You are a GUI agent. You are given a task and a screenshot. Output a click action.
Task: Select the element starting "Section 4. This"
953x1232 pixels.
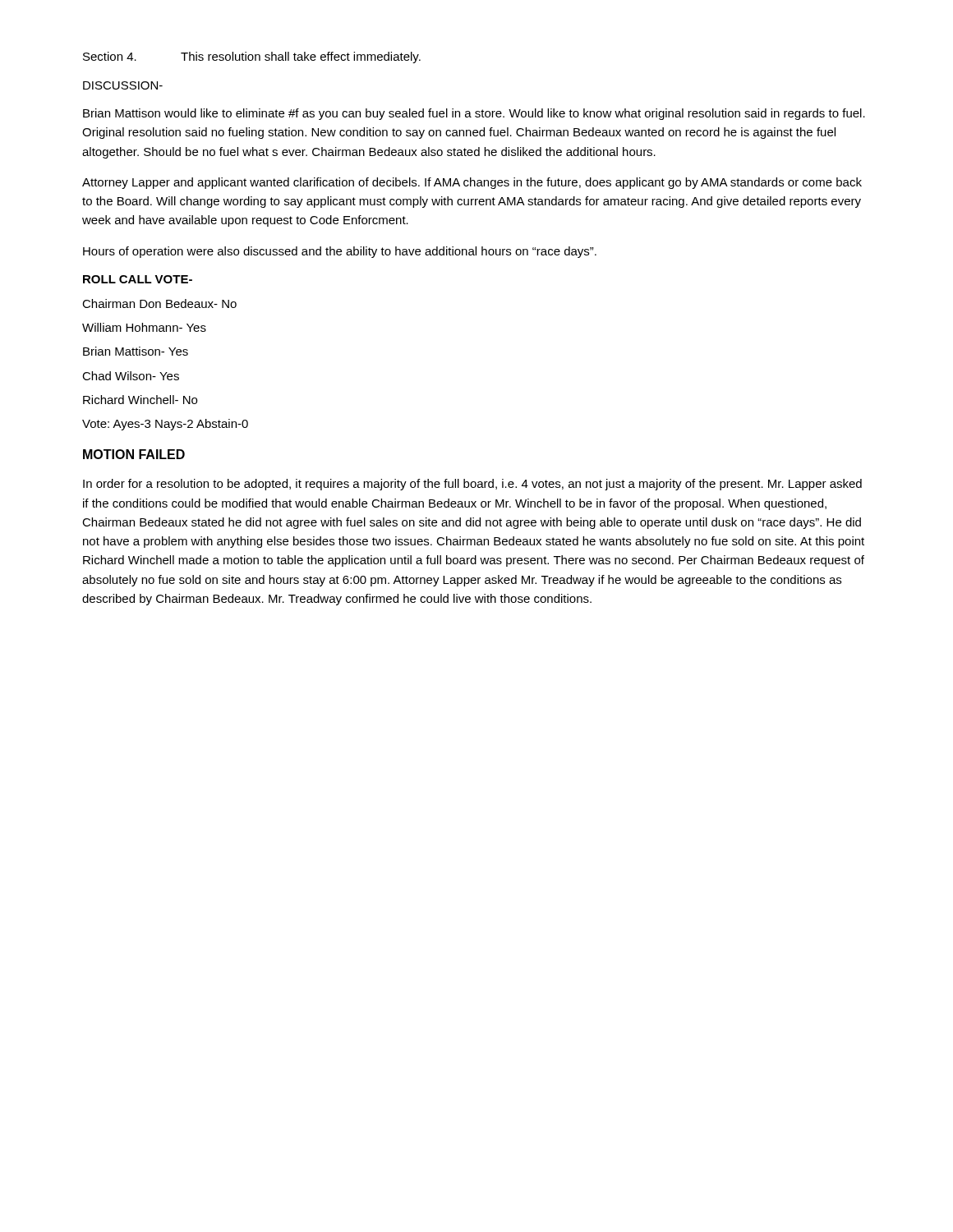click(252, 56)
